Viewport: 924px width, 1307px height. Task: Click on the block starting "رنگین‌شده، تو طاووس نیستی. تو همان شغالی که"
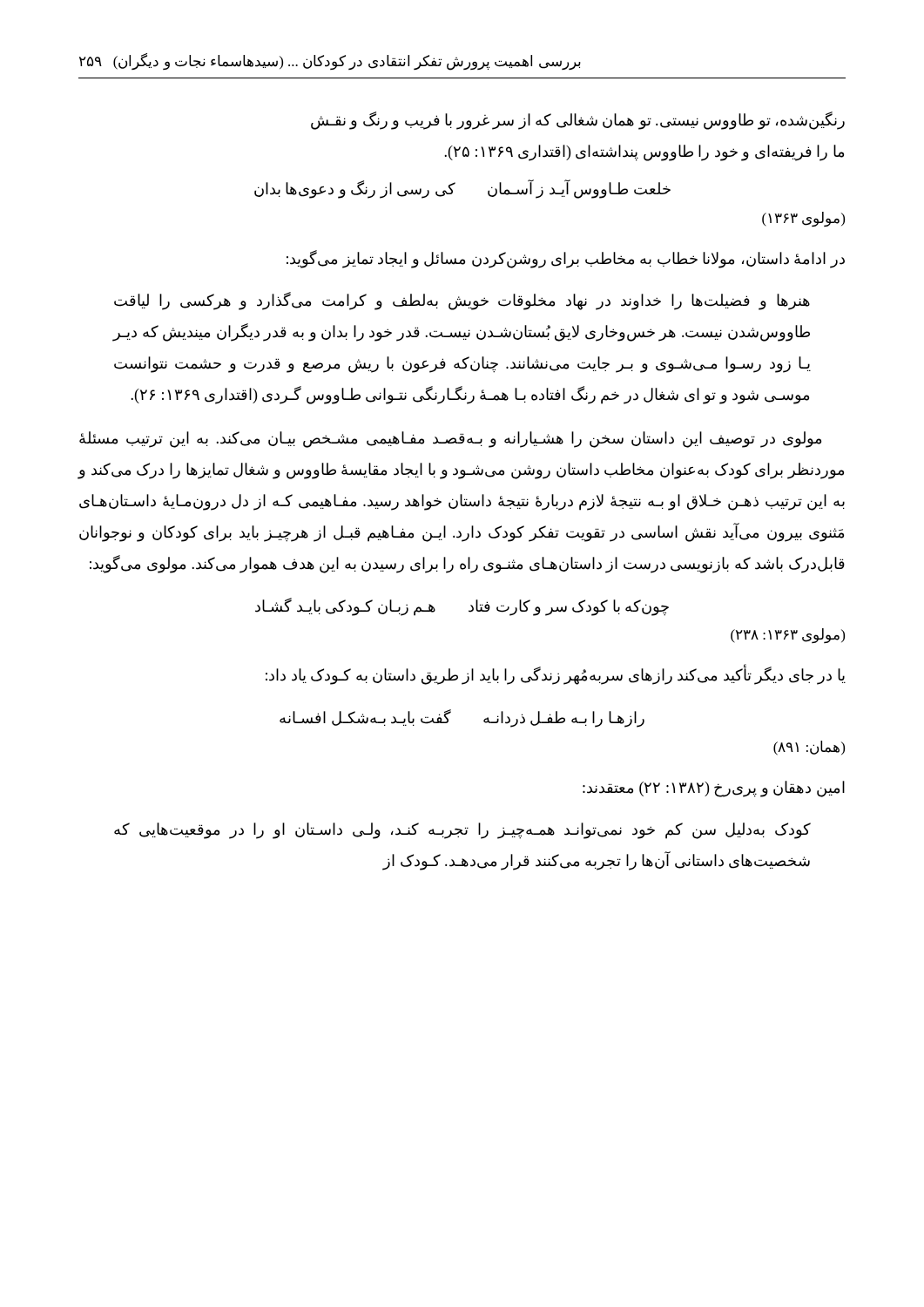578,136
